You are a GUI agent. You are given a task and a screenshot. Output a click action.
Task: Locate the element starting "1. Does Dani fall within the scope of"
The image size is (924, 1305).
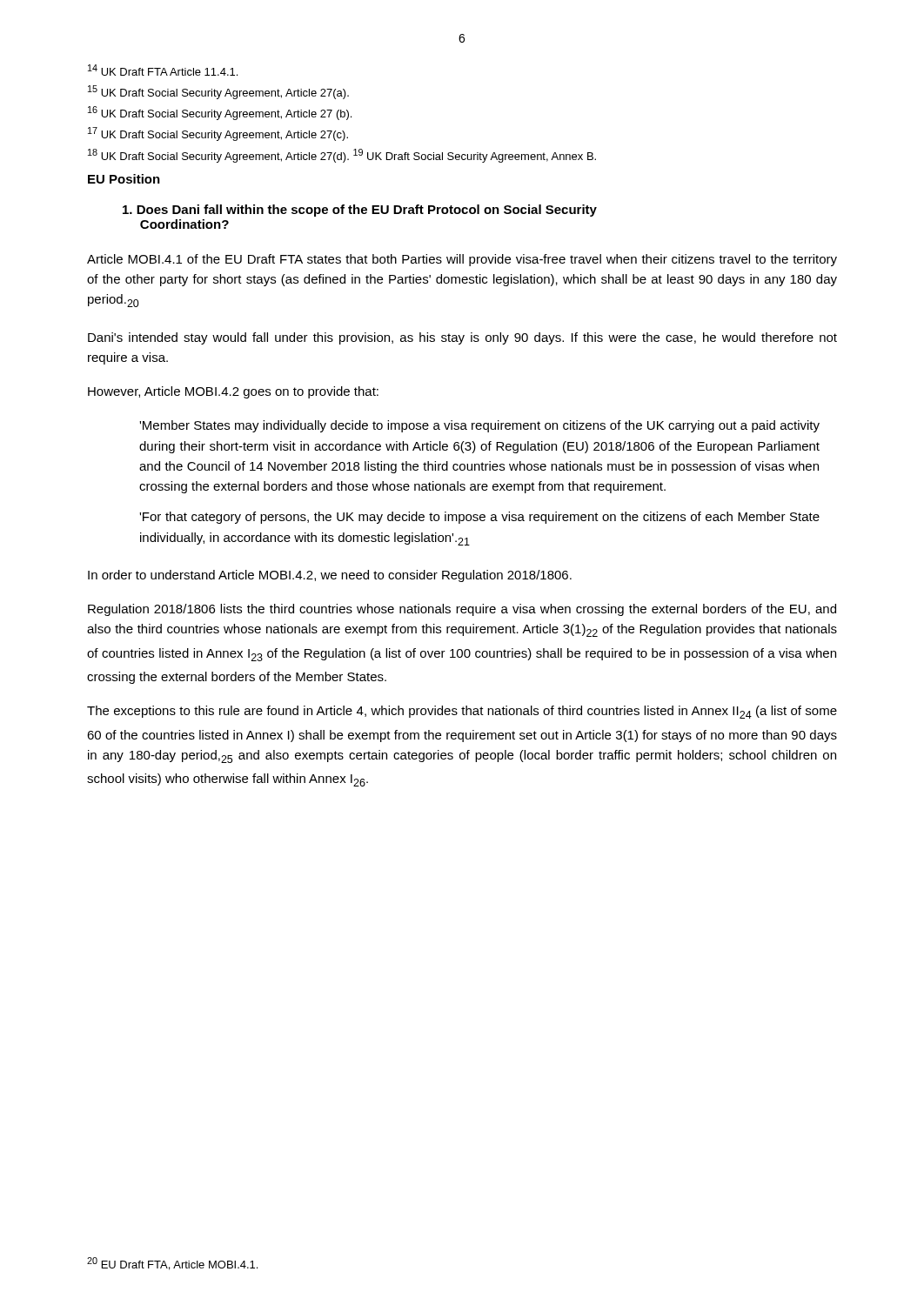tap(479, 216)
